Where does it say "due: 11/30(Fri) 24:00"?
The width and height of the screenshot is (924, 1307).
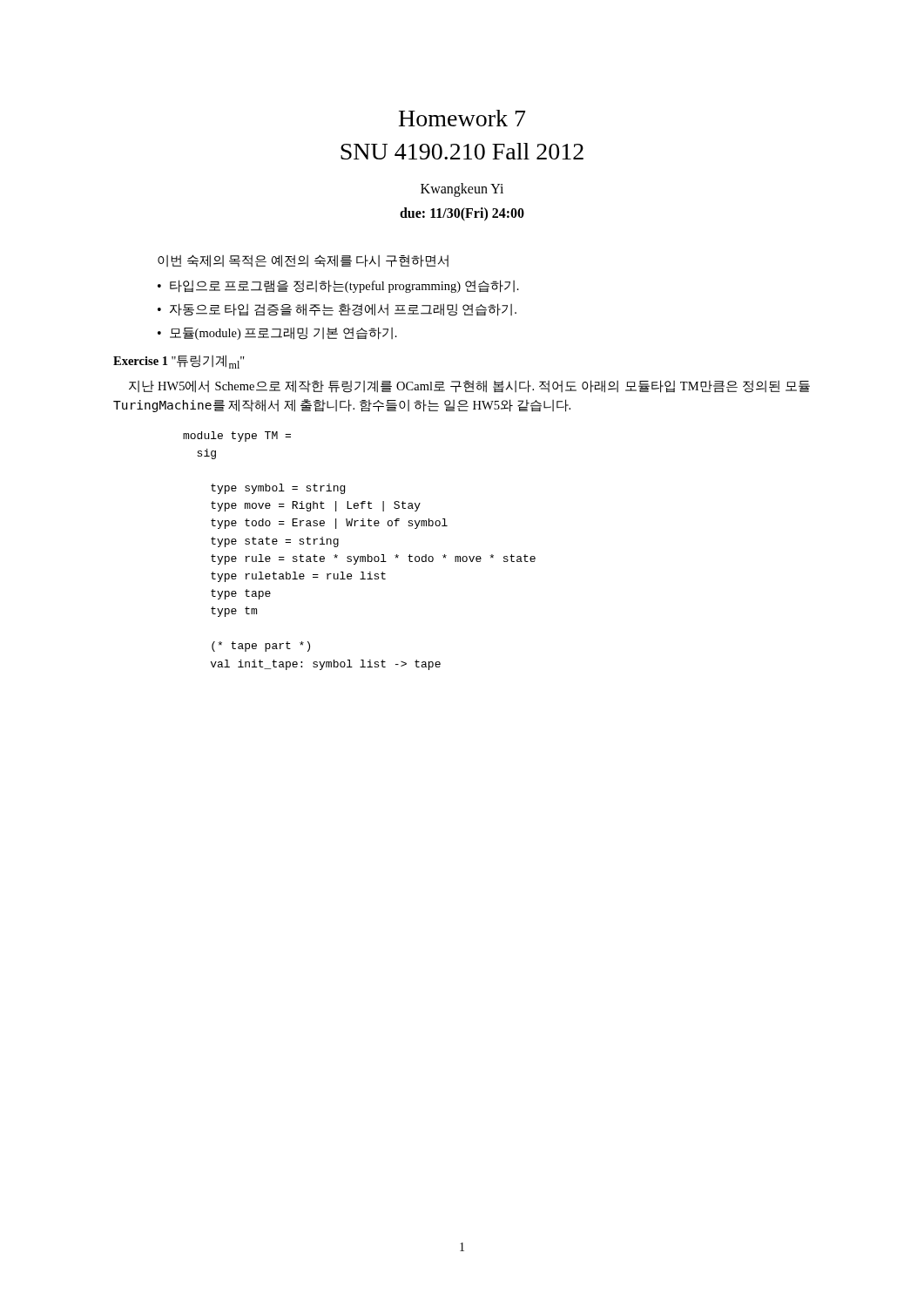click(x=462, y=213)
